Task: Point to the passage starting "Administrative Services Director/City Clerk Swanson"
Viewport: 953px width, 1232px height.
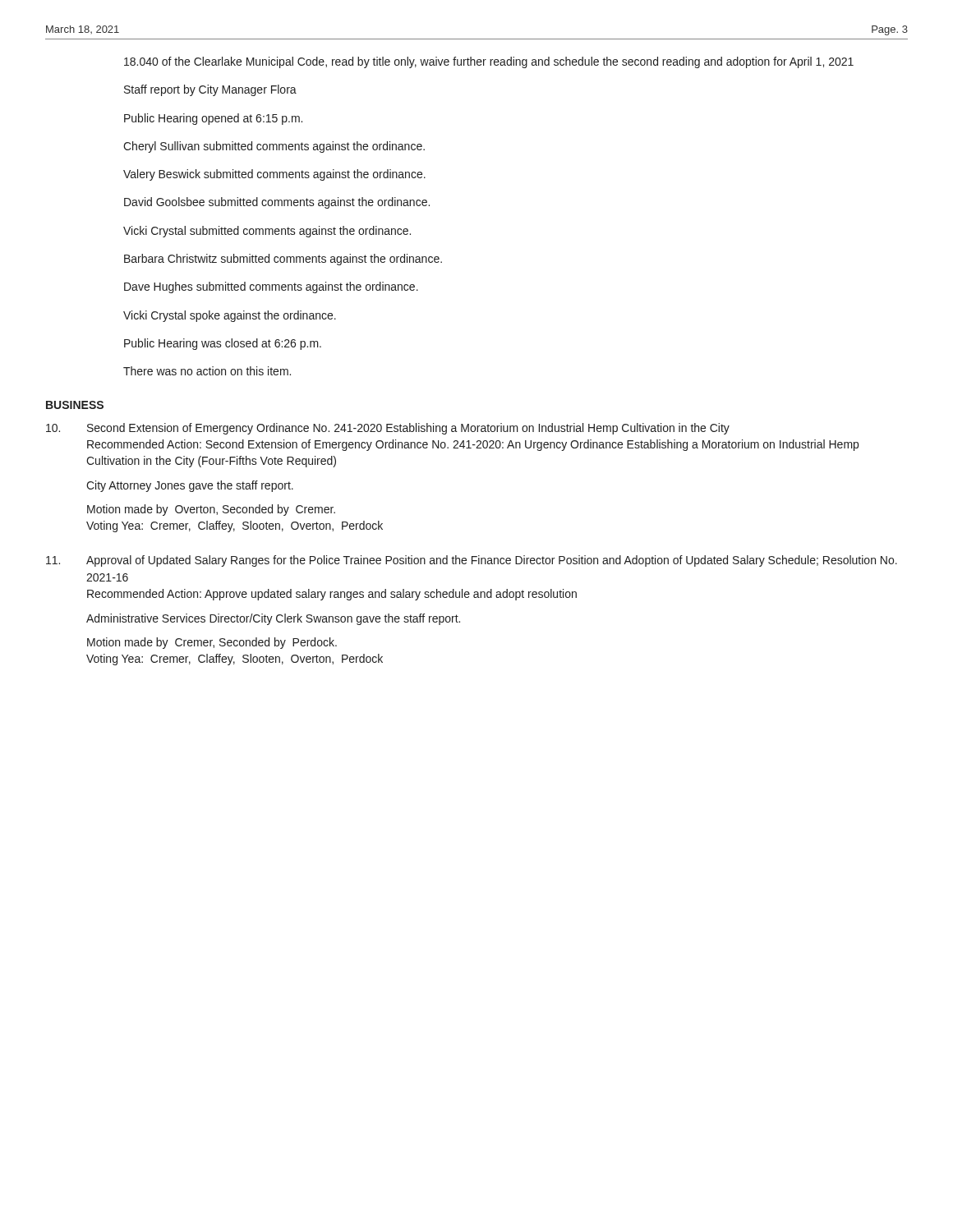Action: click(274, 619)
